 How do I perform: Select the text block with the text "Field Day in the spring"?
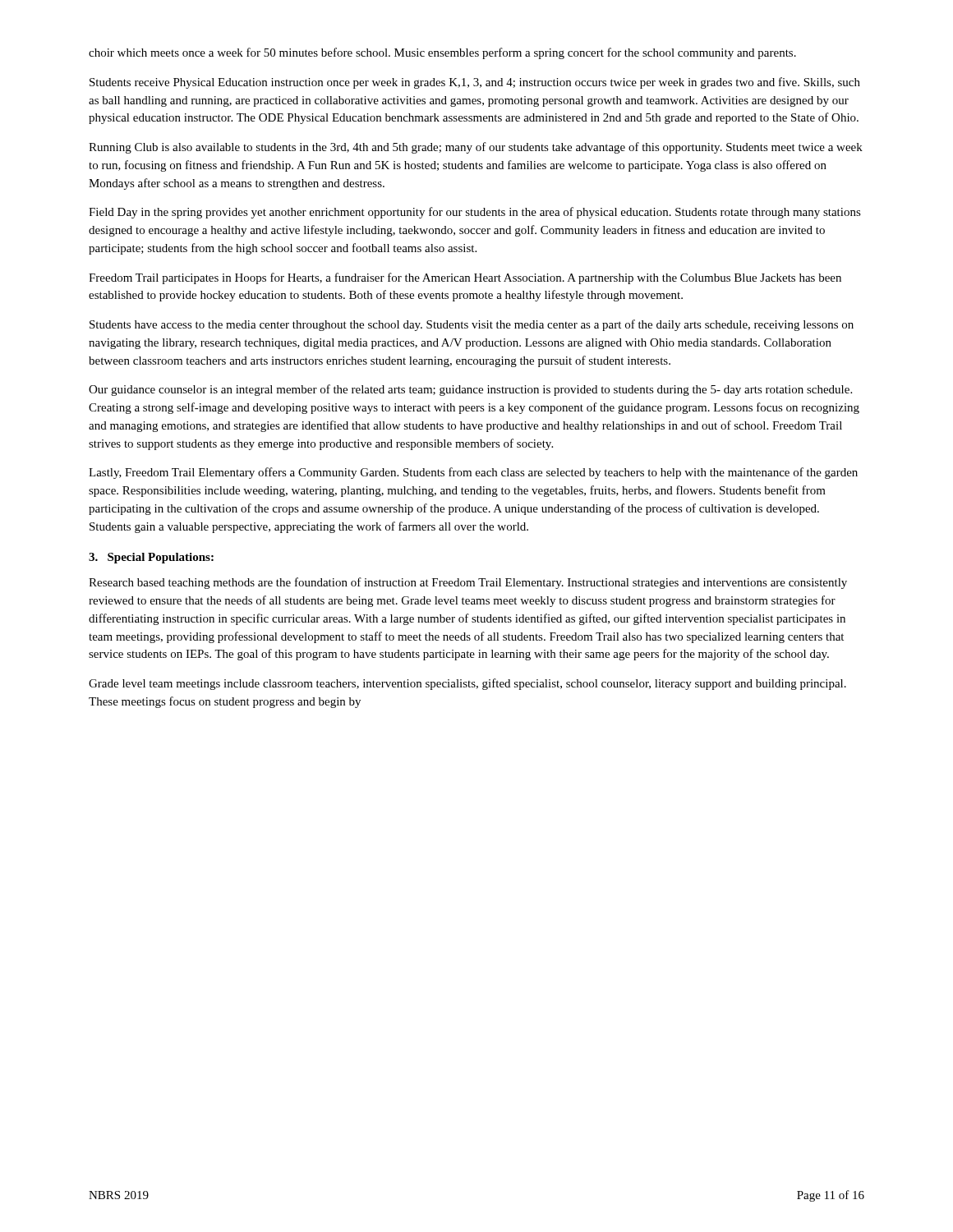click(475, 230)
